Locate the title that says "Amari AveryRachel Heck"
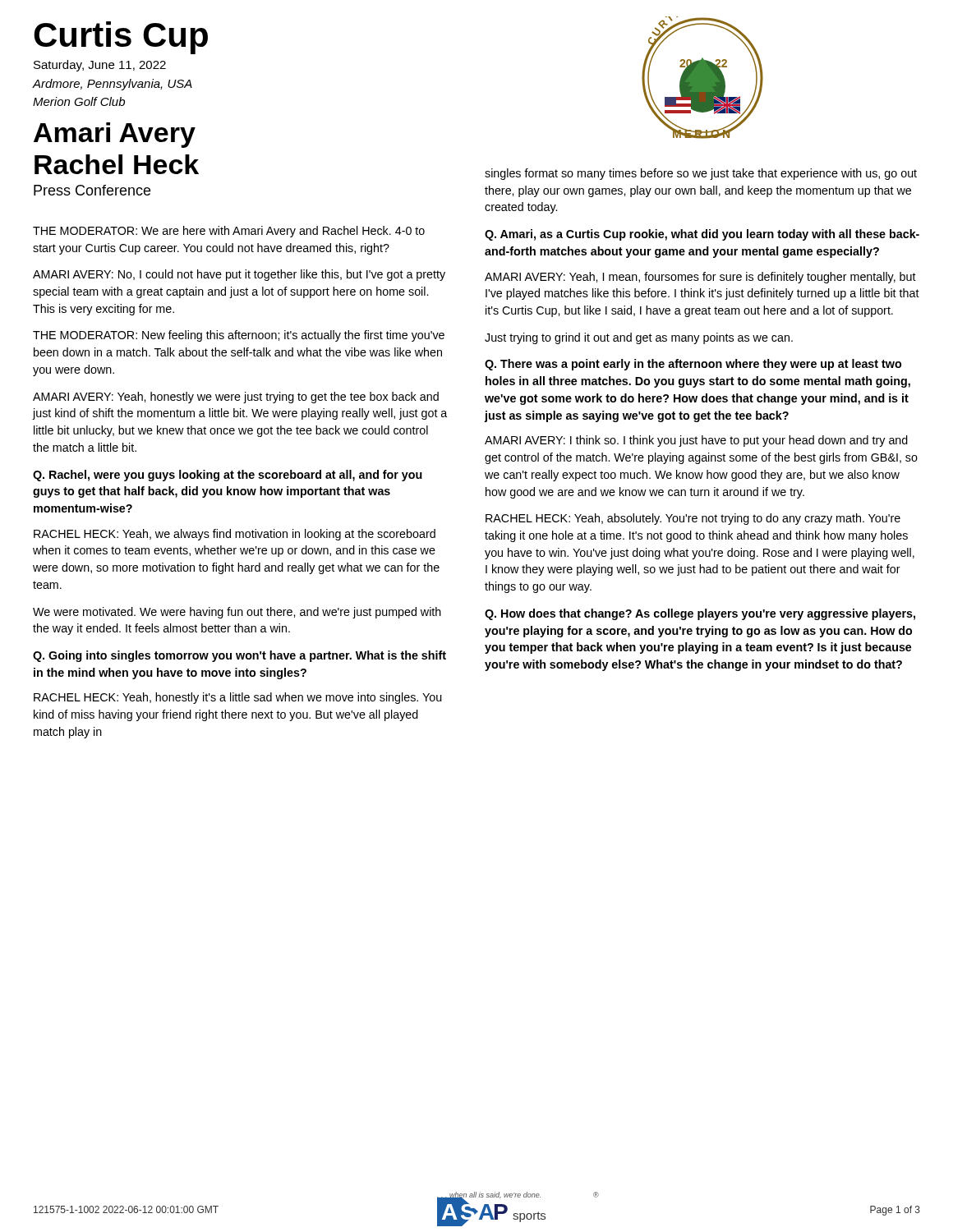Viewport: 953px width, 1232px height. (116, 148)
